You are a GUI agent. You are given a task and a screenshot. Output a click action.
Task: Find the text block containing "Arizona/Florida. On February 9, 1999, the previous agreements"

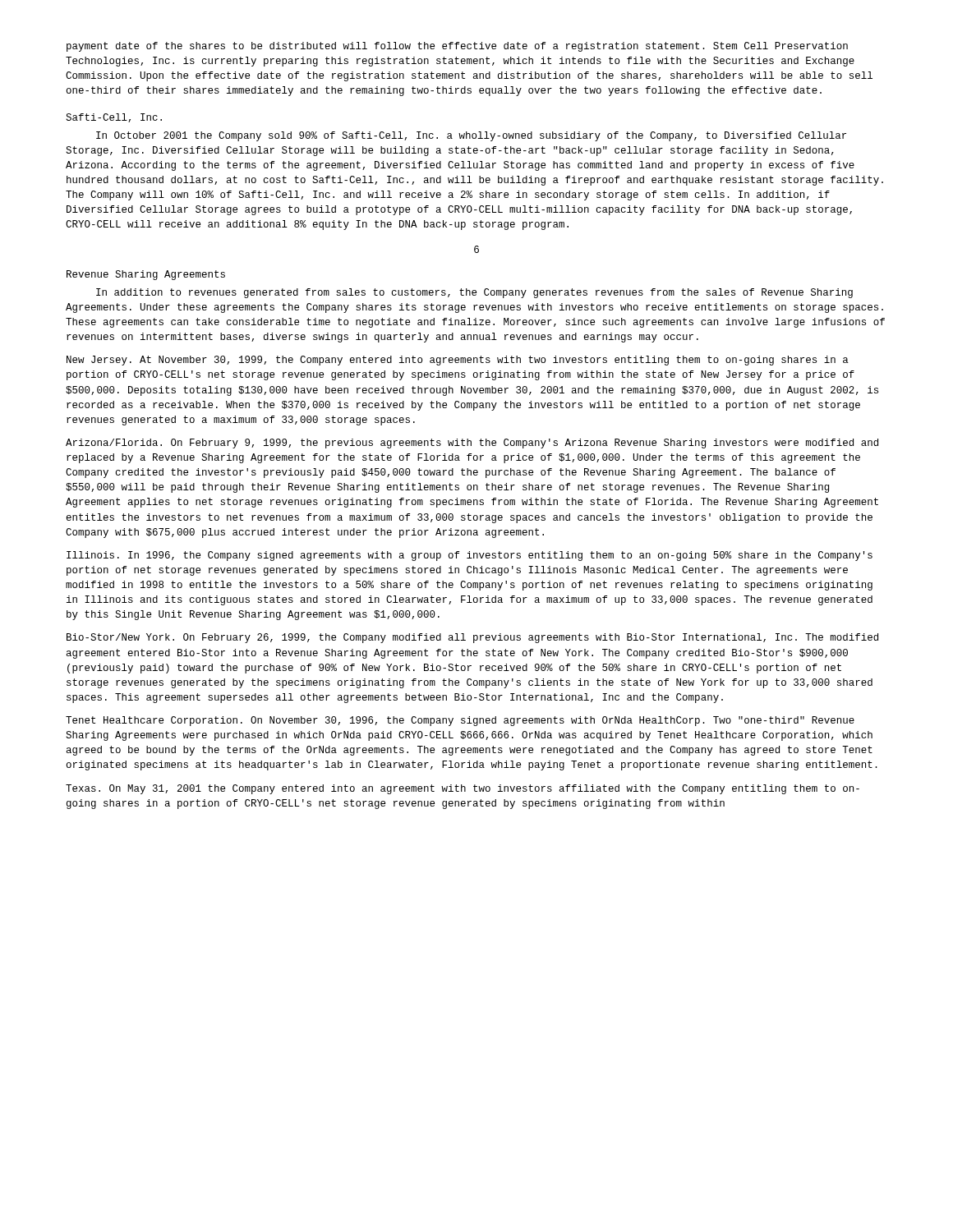[x=472, y=488]
